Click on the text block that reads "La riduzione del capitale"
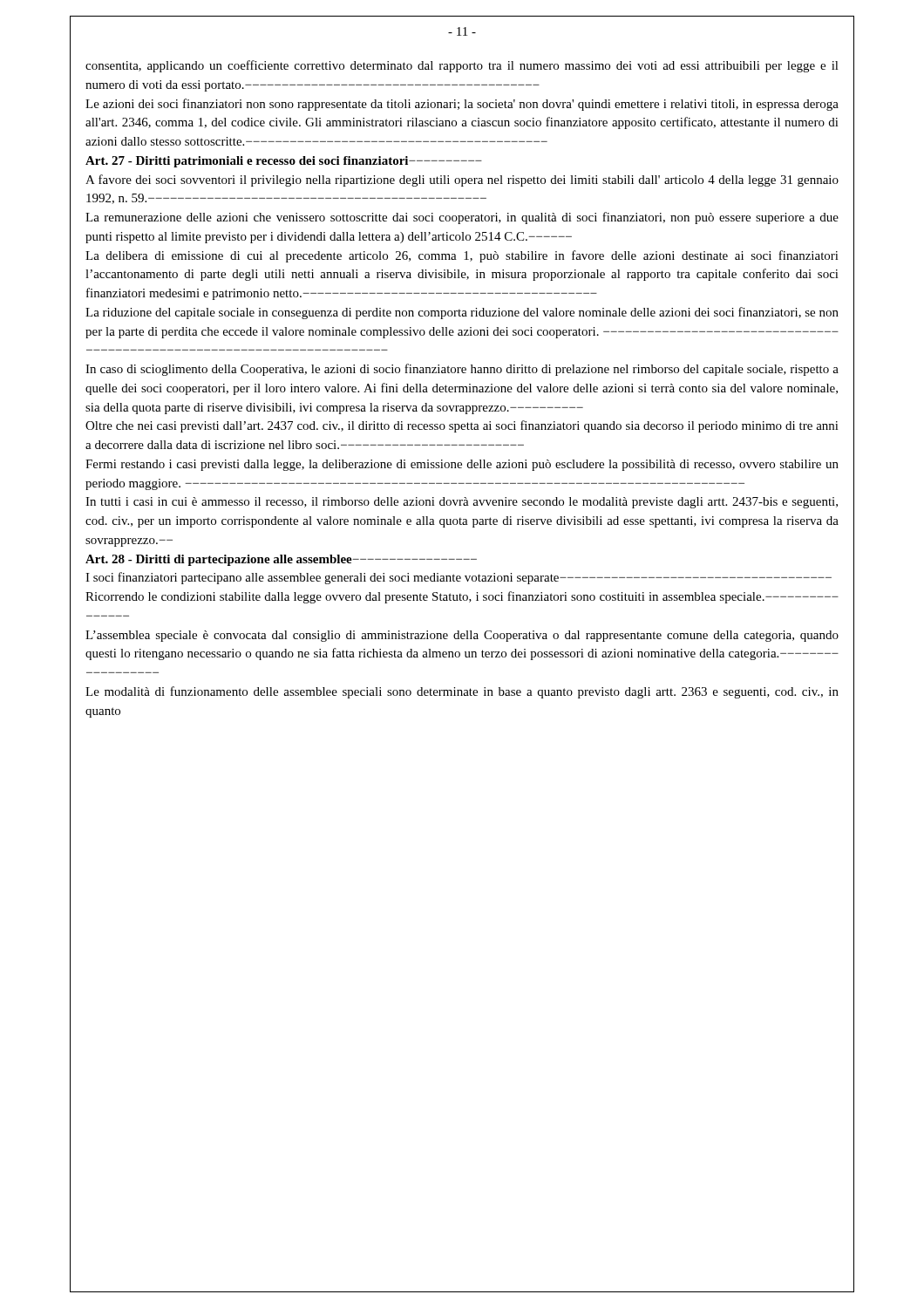 [x=462, y=331]
